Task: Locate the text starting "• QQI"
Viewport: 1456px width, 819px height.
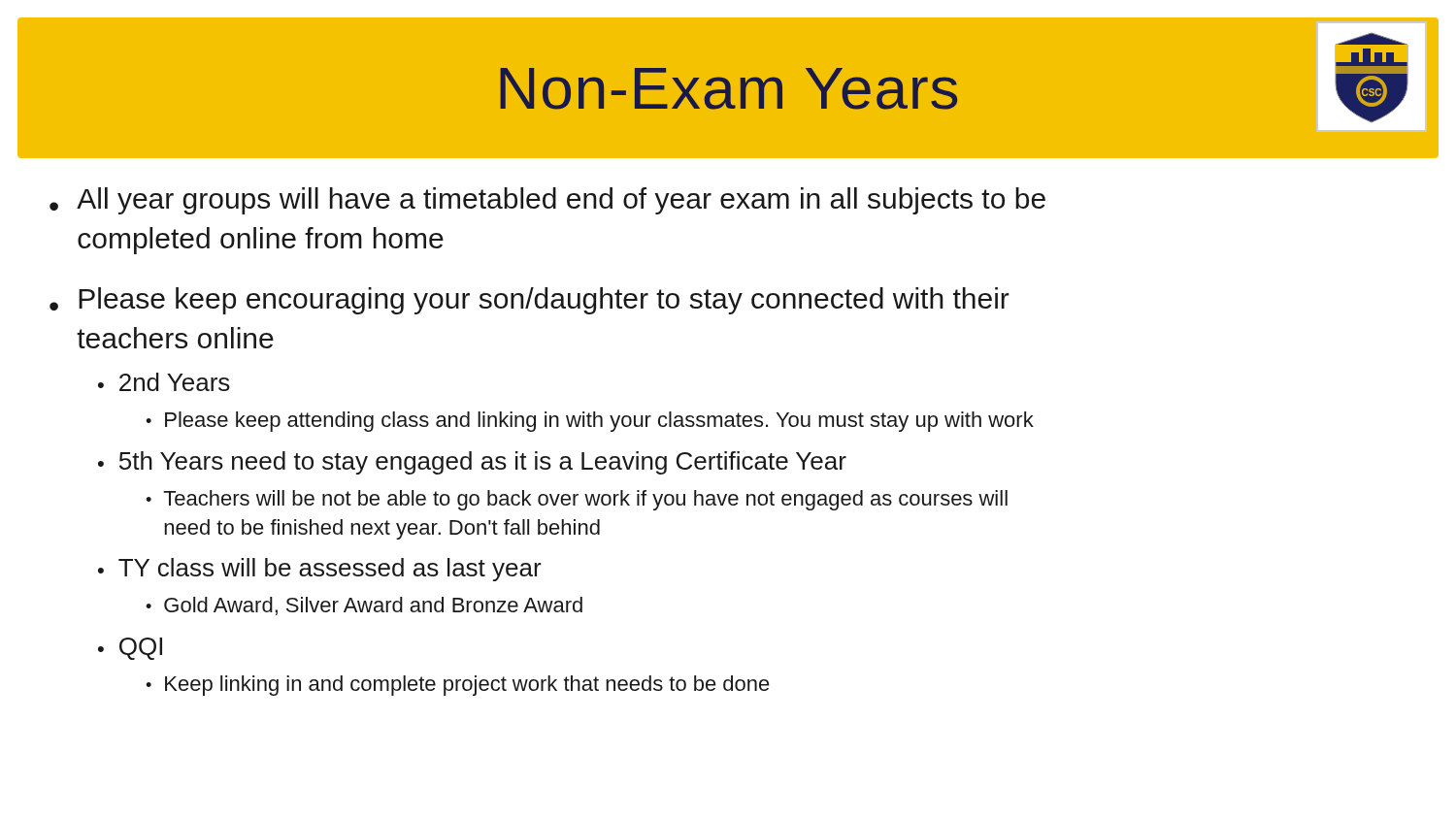Action: pos(131,647)
